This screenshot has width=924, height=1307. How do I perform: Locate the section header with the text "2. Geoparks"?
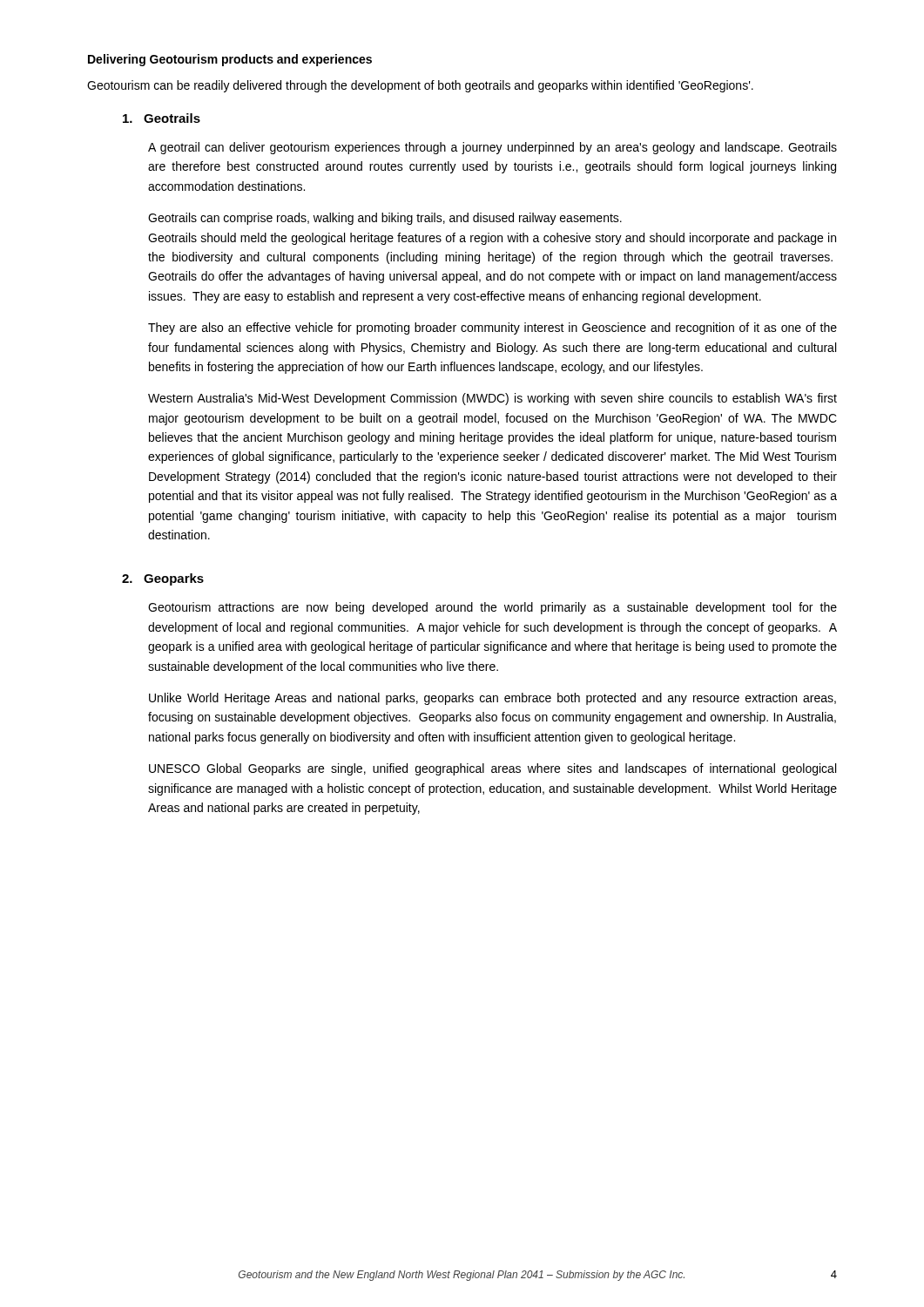[x=163, y=578]
